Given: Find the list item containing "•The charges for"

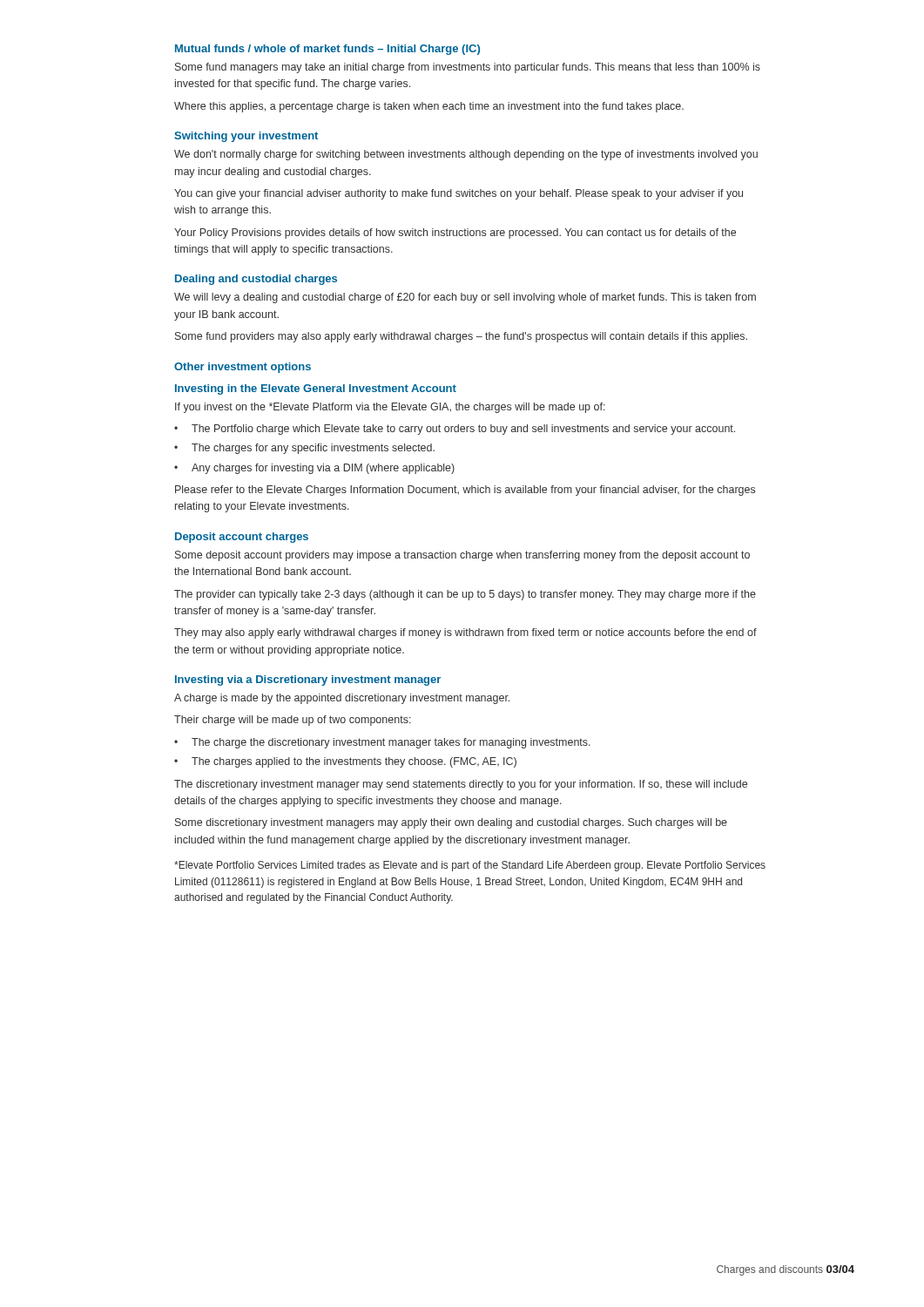Looking at the screenshot, I should (305, 449).
